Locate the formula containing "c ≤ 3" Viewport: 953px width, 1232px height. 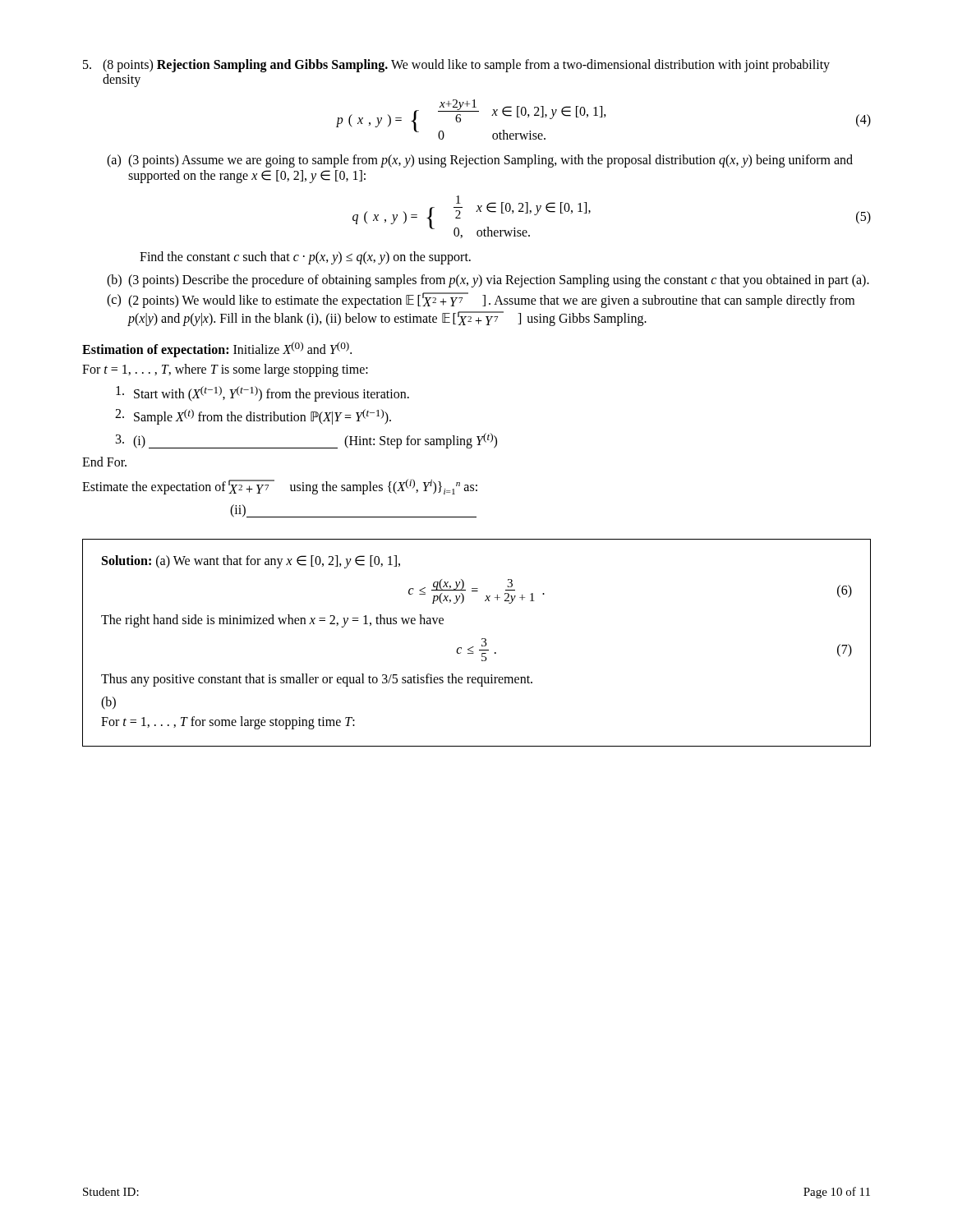(483, 650)
